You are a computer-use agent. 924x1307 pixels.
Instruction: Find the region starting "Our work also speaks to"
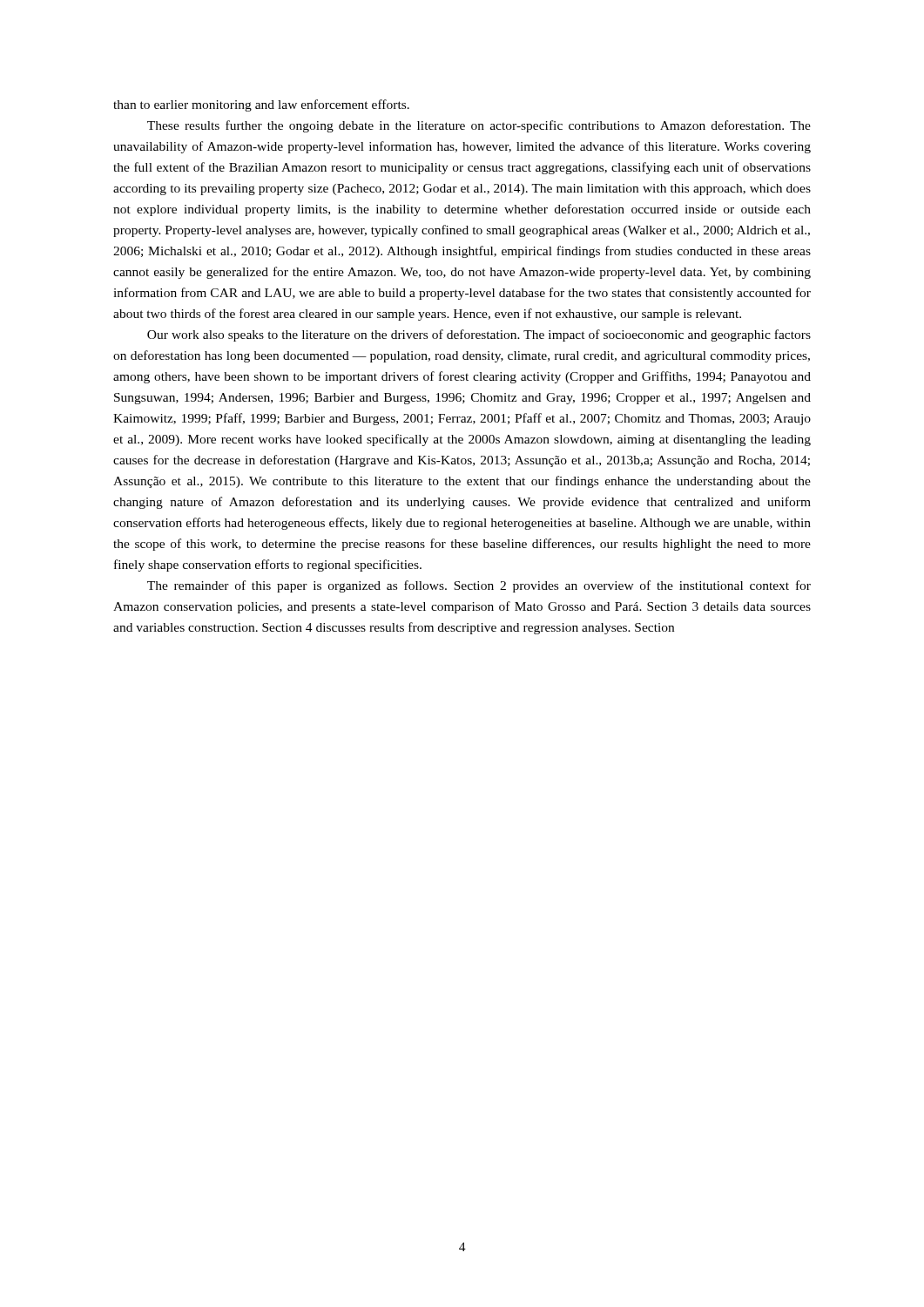(x=462, y=450)
